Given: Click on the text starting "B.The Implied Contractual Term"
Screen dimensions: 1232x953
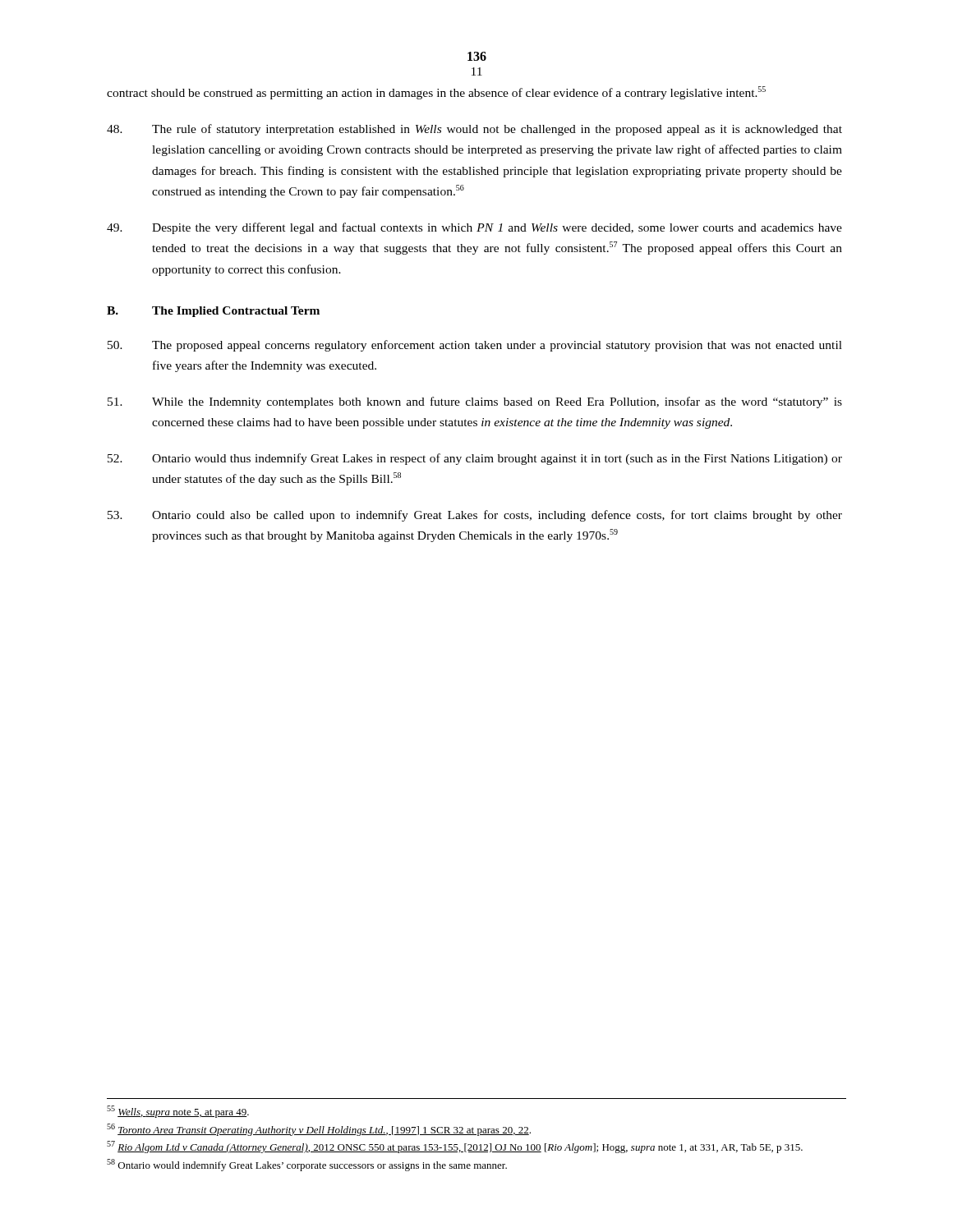Looking at the screenshot, I should point(213,310).
